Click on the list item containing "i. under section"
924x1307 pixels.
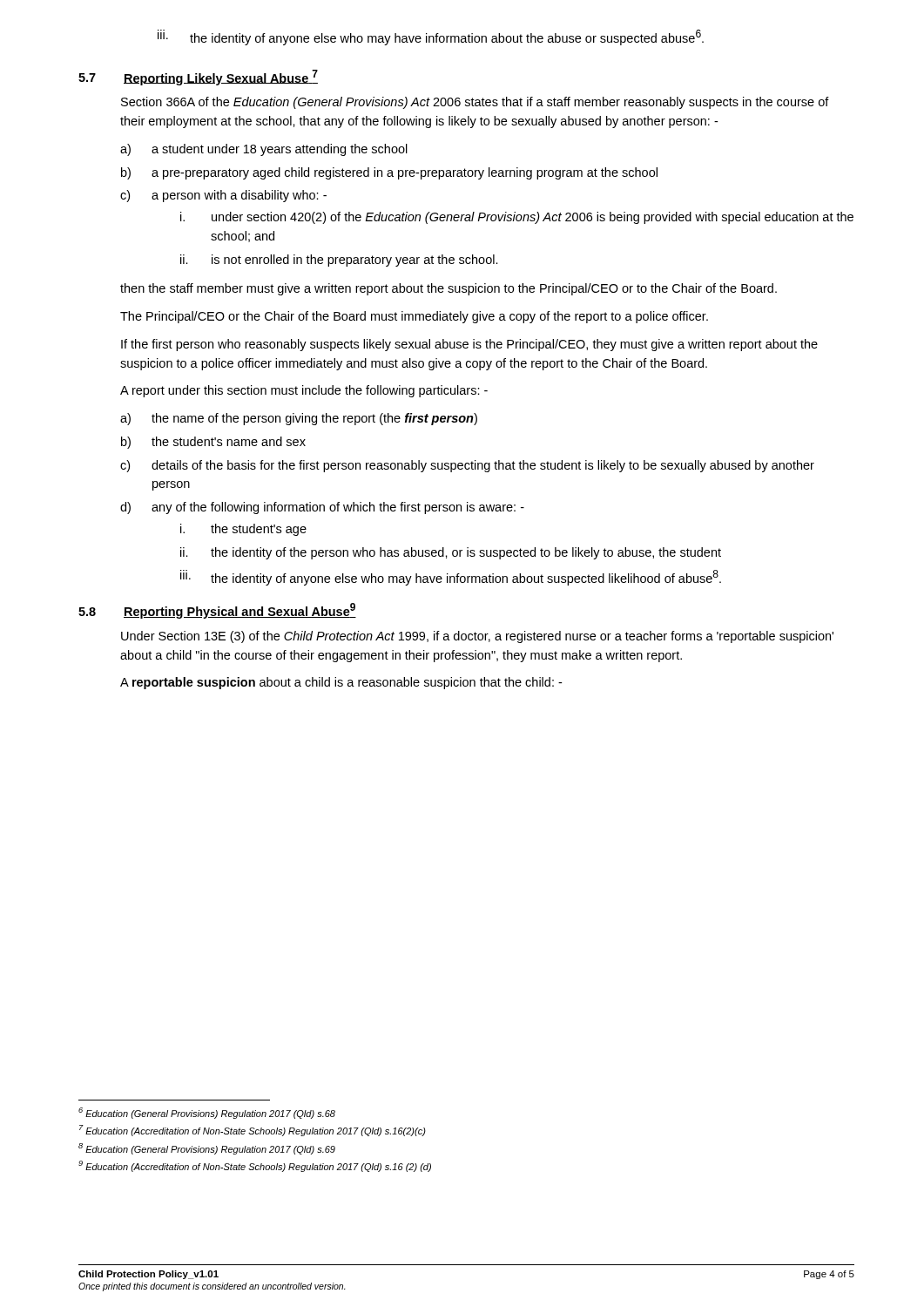517,227
